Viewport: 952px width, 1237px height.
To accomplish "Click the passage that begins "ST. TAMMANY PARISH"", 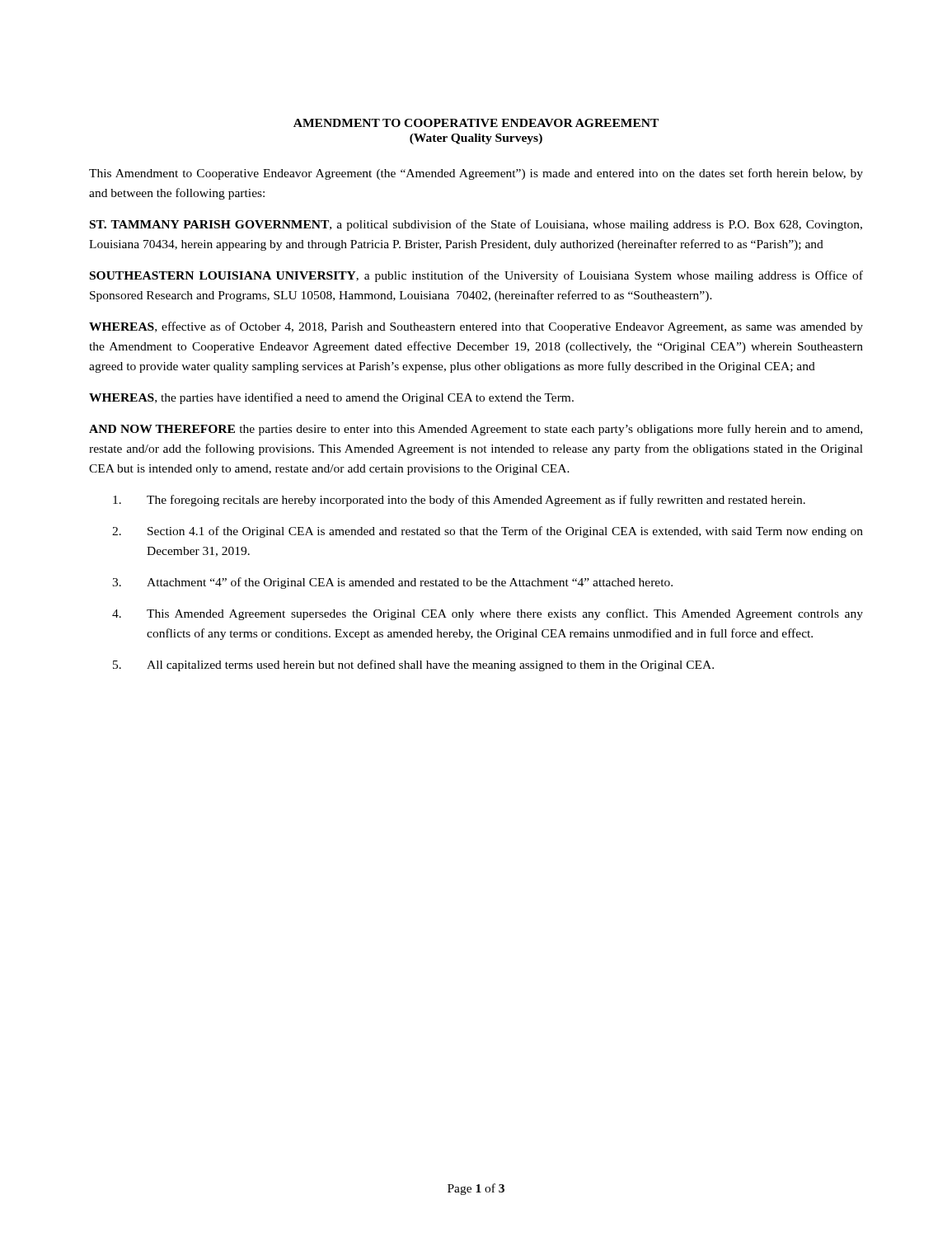I will click(x=476, y=234).
